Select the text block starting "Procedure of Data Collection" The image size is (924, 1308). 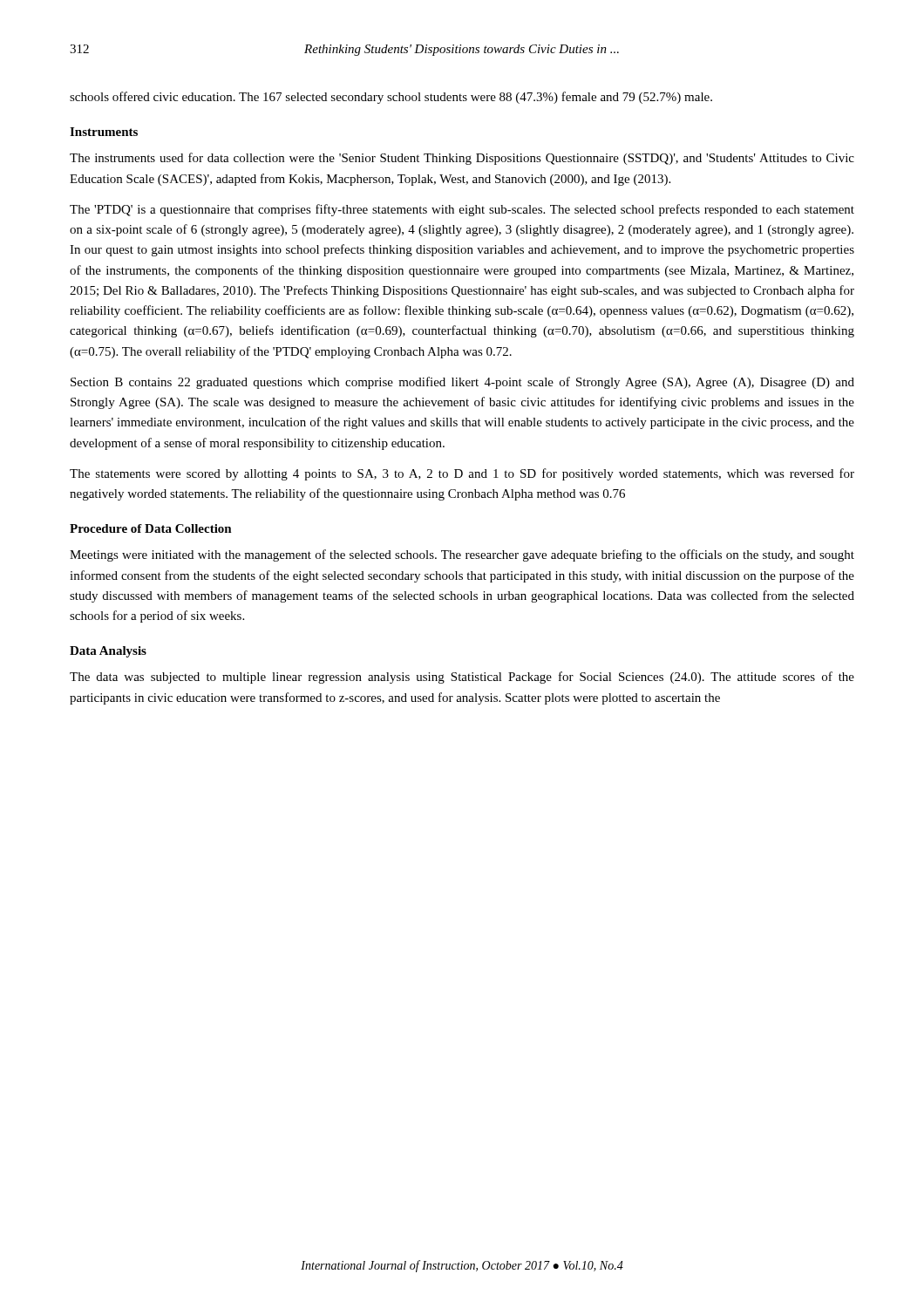(151, 529)
